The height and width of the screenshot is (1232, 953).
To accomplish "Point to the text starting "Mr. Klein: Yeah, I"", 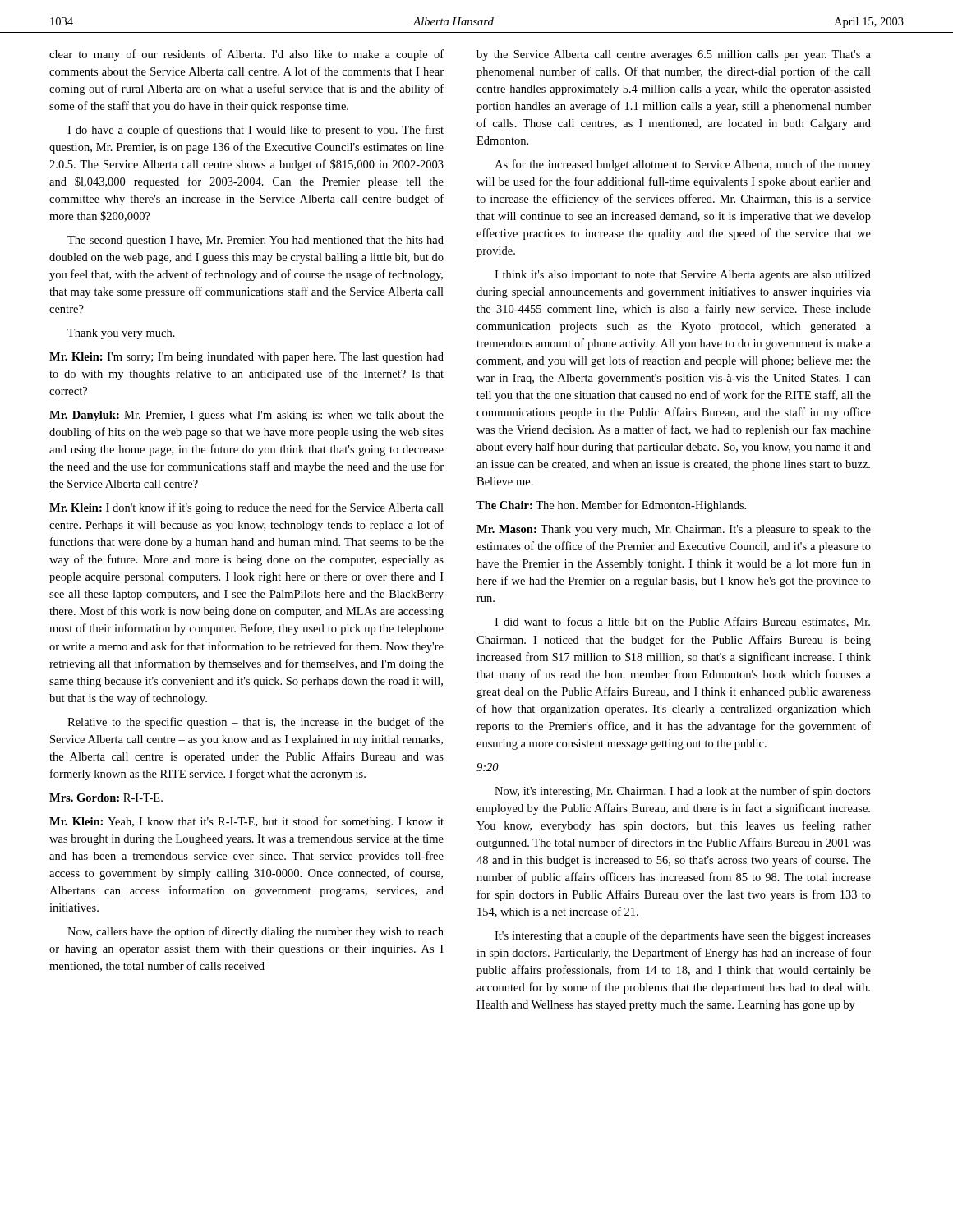I will pos(246,894).
